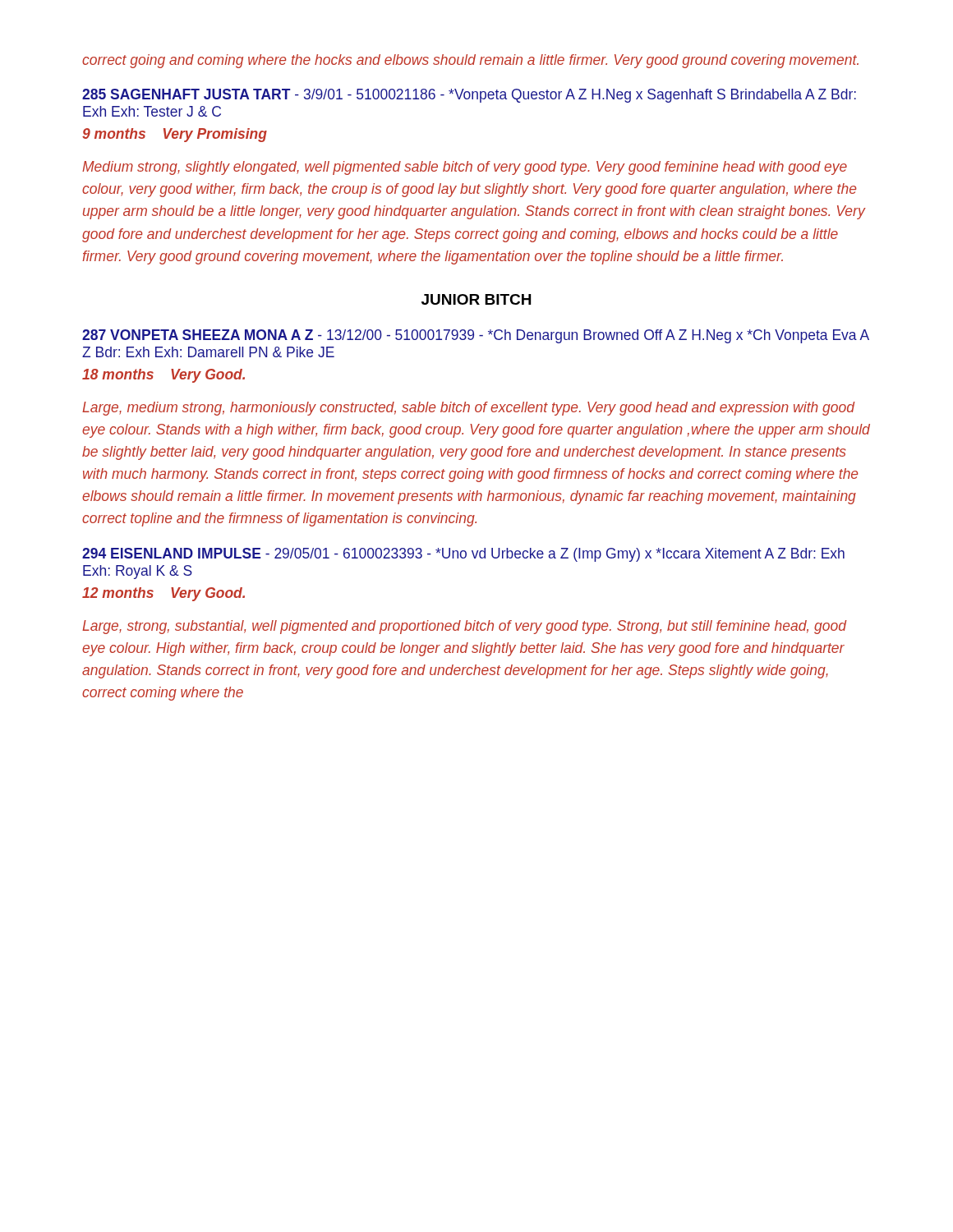This screenshot has height=1232, width=953.
Task: Locate the text block with the text "9 months Very"
Action: tap(175, 134)
